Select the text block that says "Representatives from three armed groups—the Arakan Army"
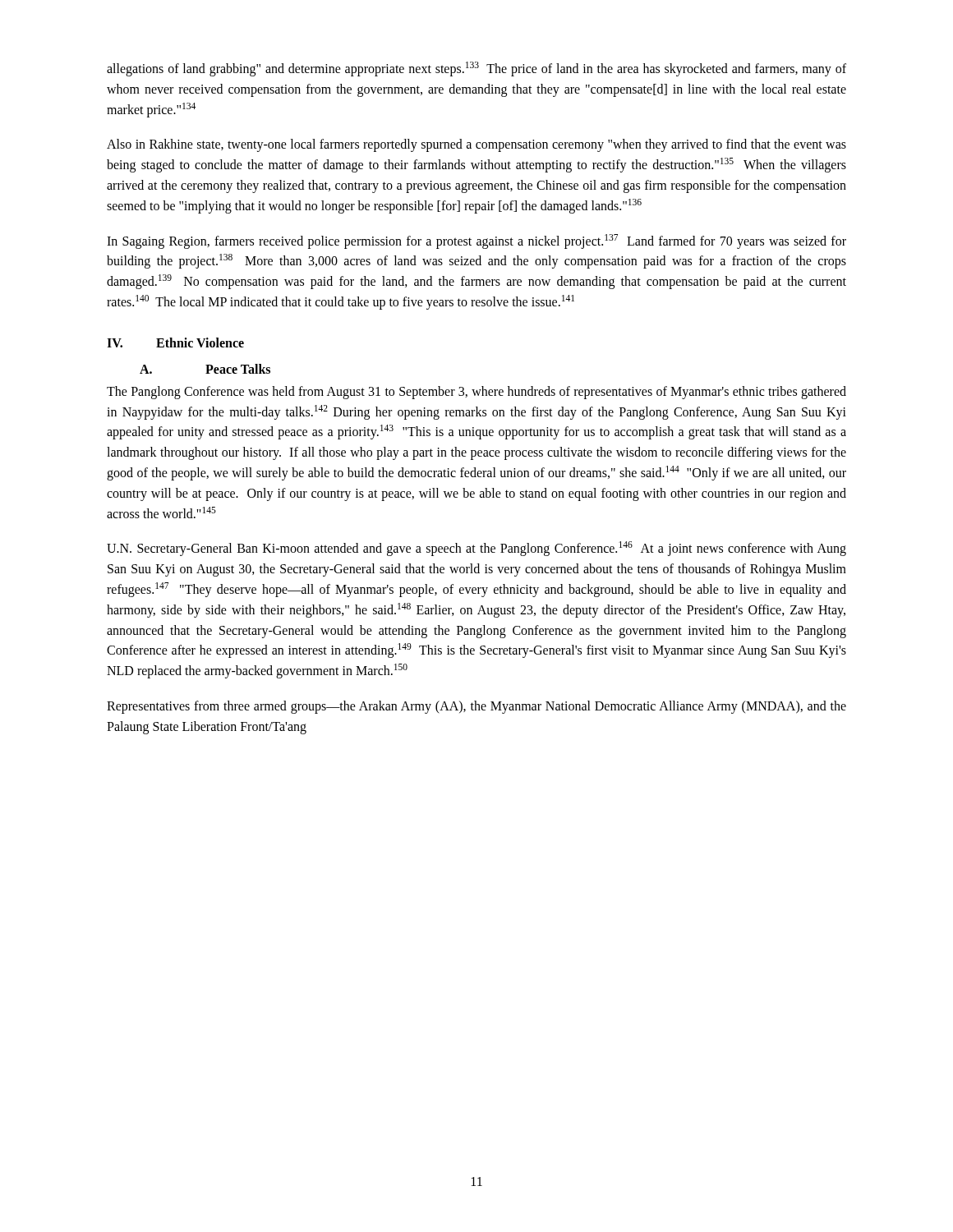Screen dimensions: 1232x953 476,717
